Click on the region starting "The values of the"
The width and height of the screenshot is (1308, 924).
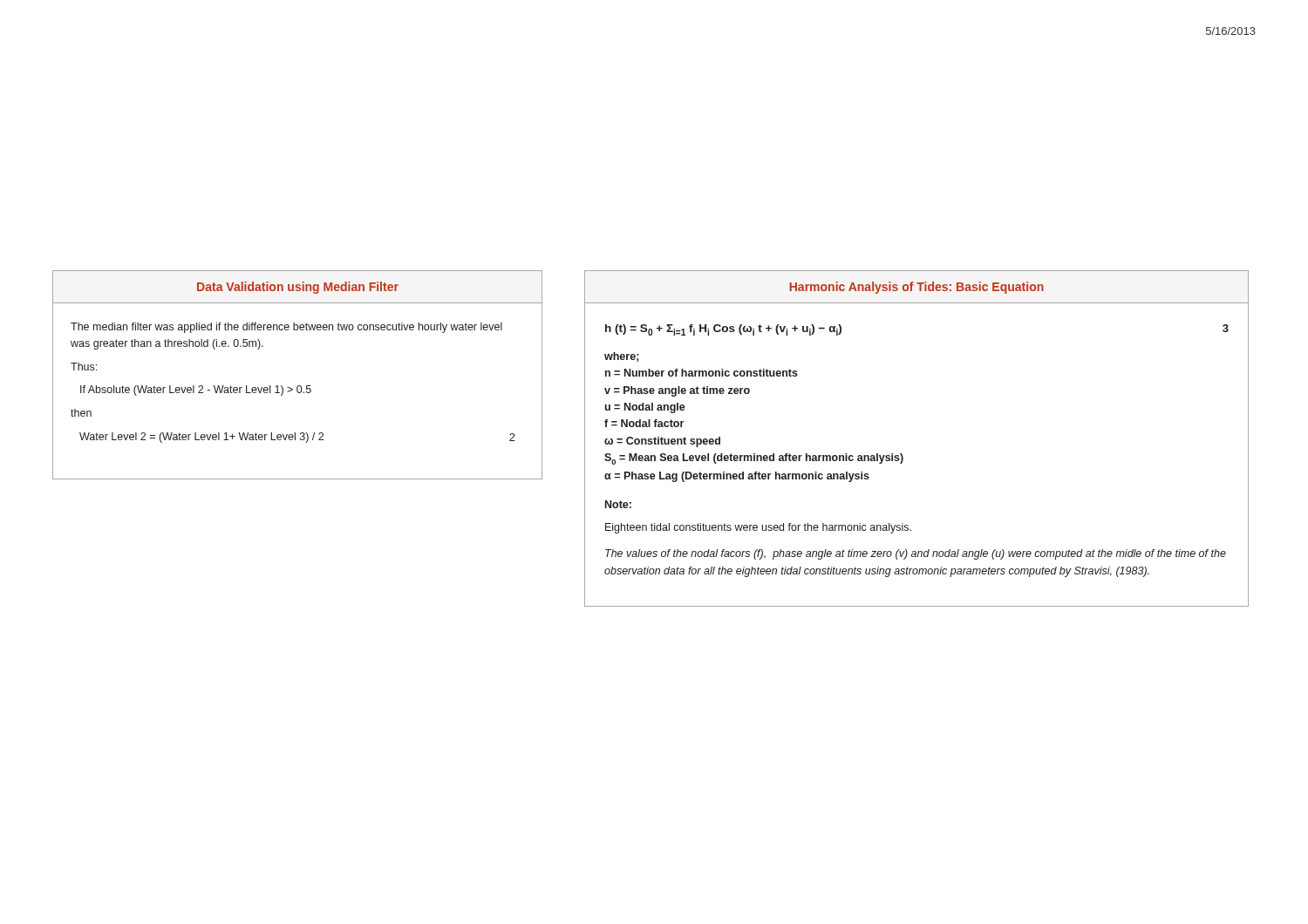[915, 562]
